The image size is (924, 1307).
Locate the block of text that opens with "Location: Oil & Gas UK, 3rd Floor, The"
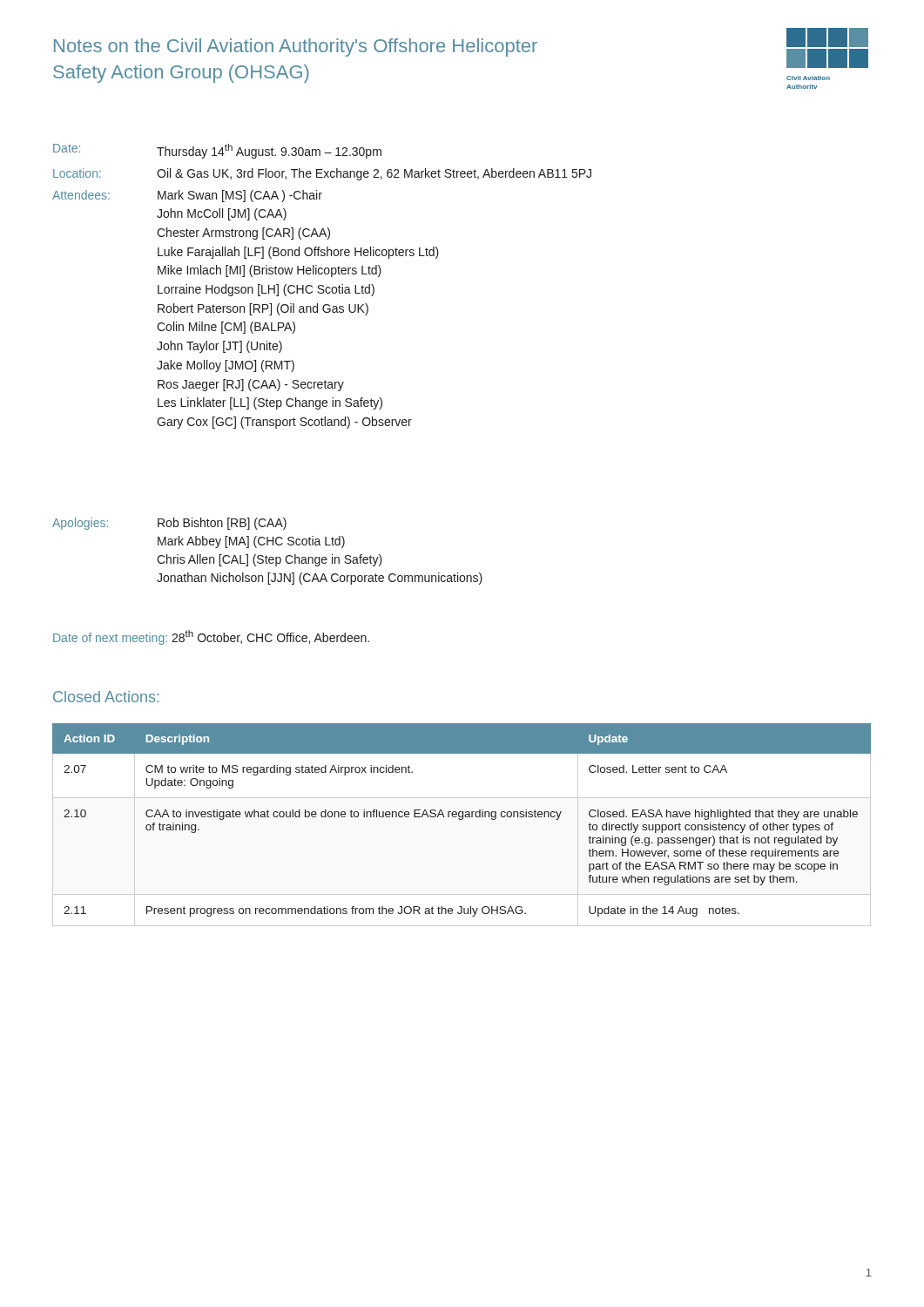322,174
